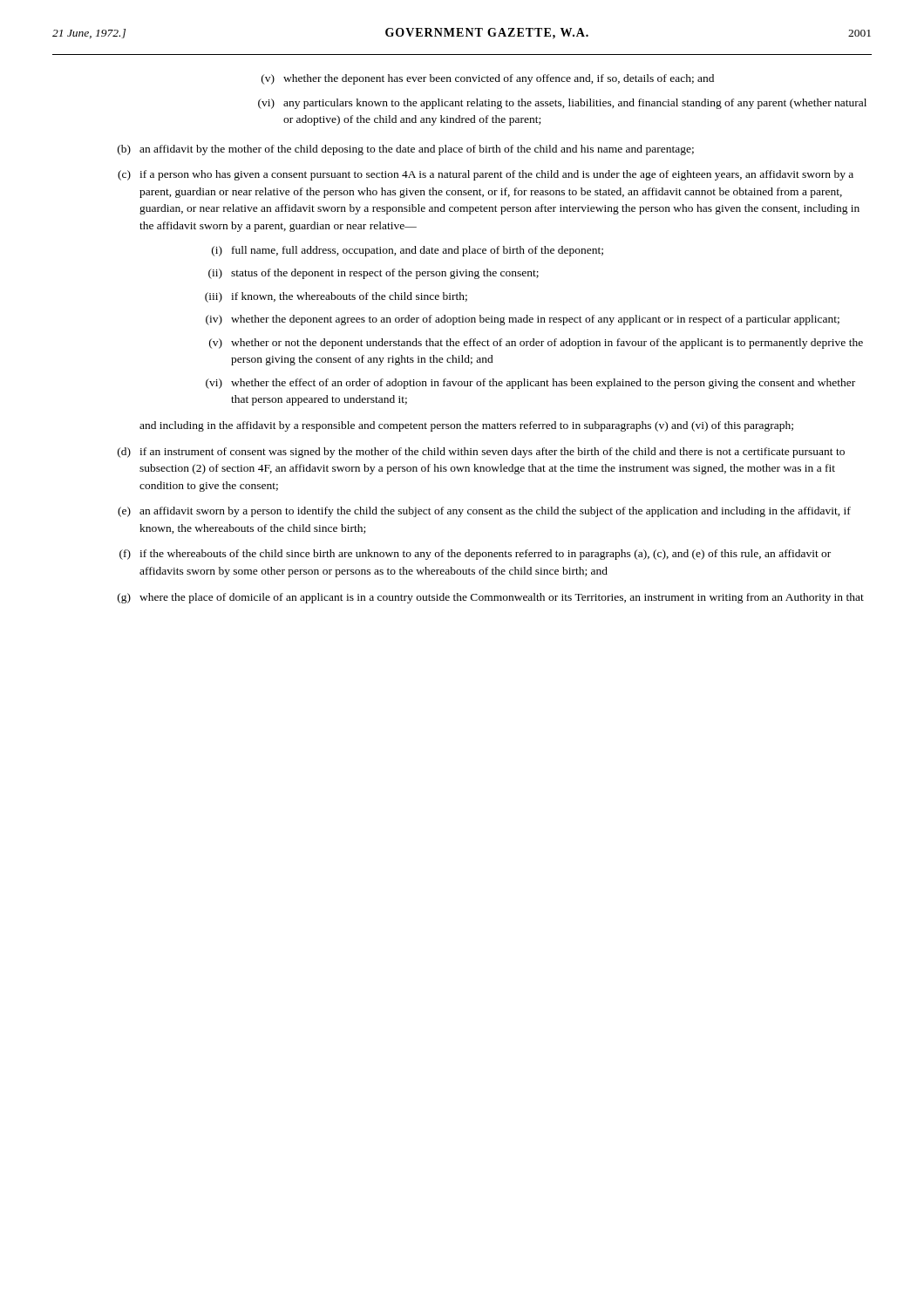
Task: Locate the region starting "(vi) whether the effect"
Action: (523, 391)
